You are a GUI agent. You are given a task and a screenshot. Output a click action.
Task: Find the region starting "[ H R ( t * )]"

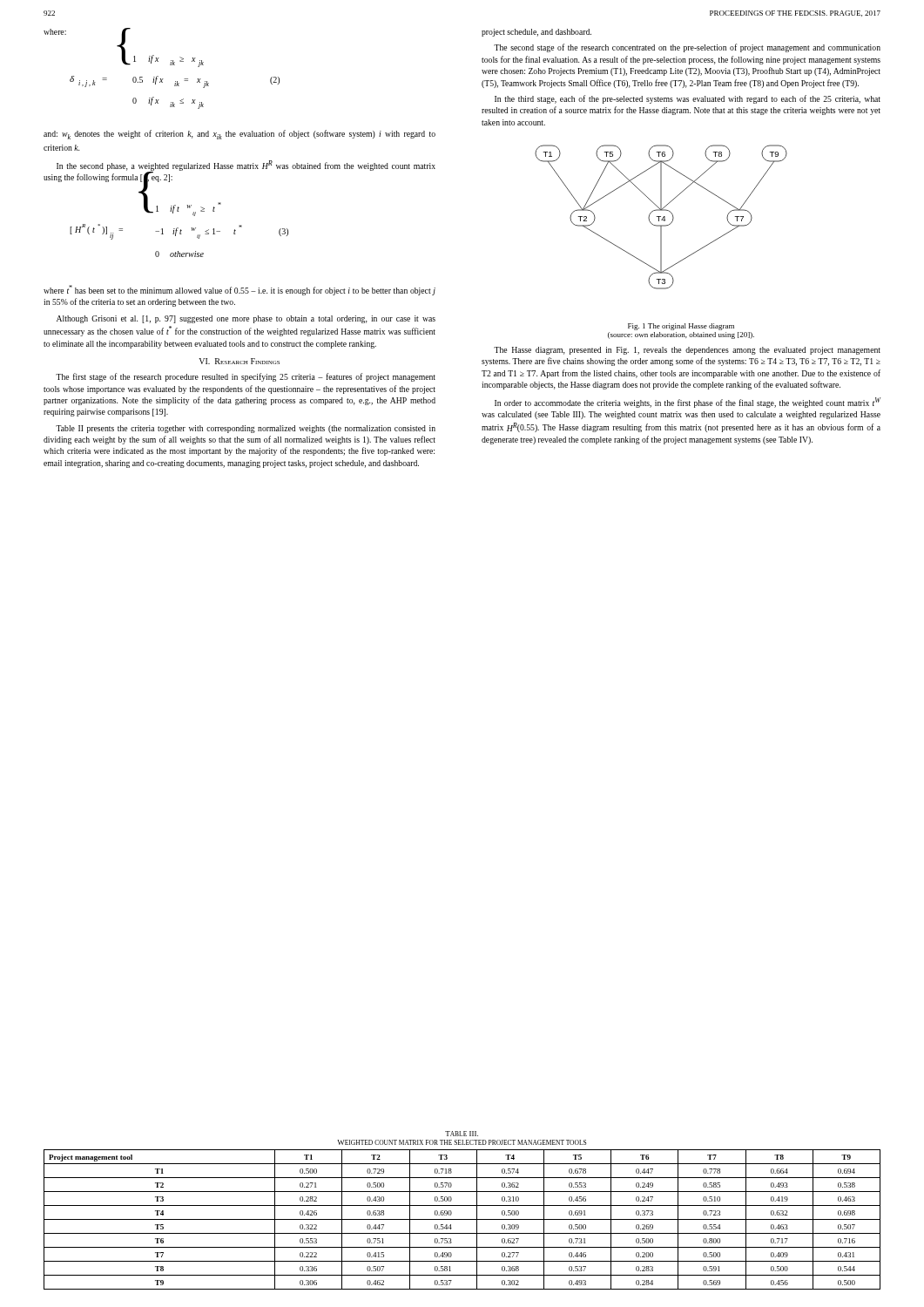pos(192,232)
